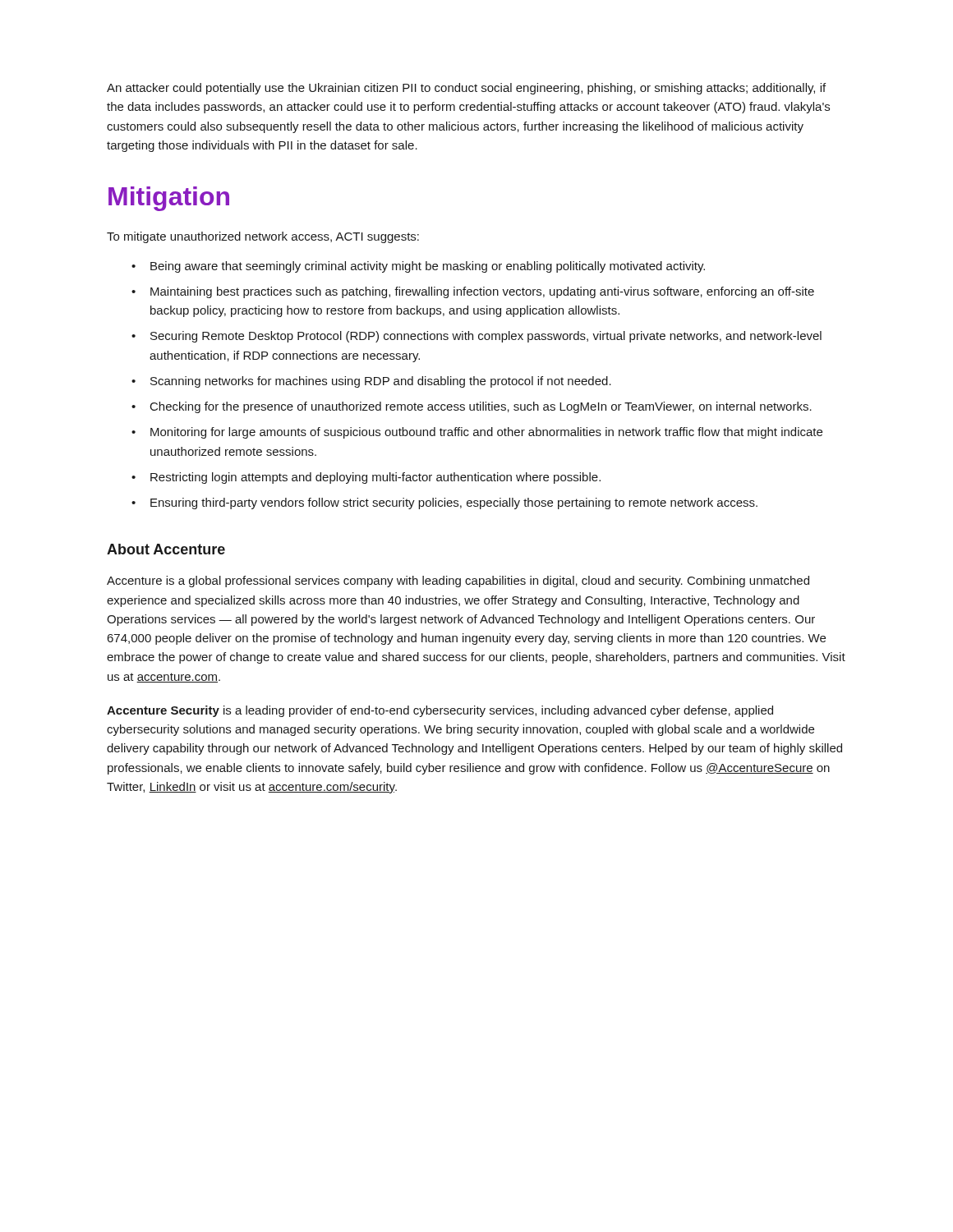This screenshot has height=1232, width=953.
Task: Locate the list item containing "• Maintaining best"
Action: 476,301
